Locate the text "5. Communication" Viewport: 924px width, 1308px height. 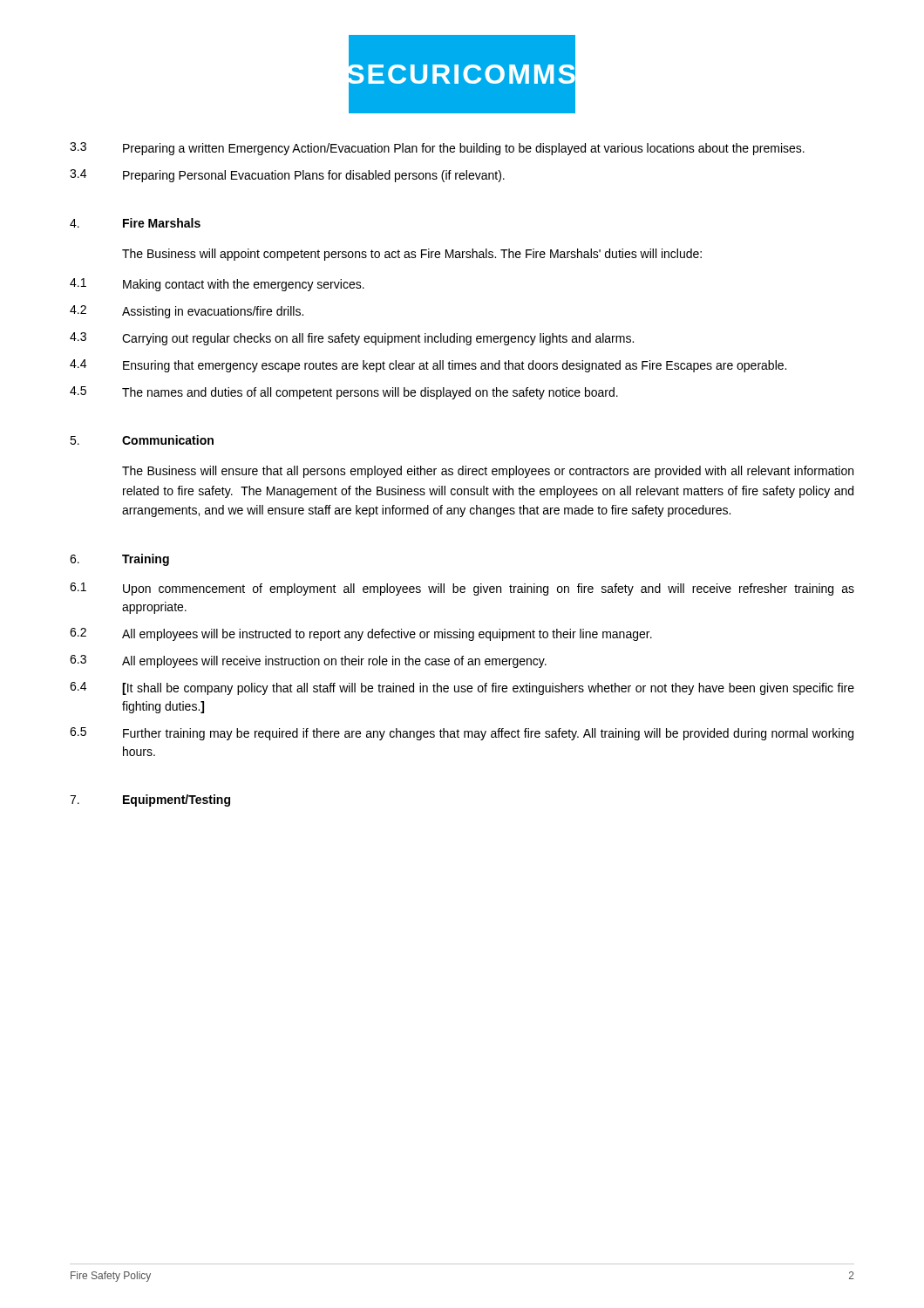(142, 441)
